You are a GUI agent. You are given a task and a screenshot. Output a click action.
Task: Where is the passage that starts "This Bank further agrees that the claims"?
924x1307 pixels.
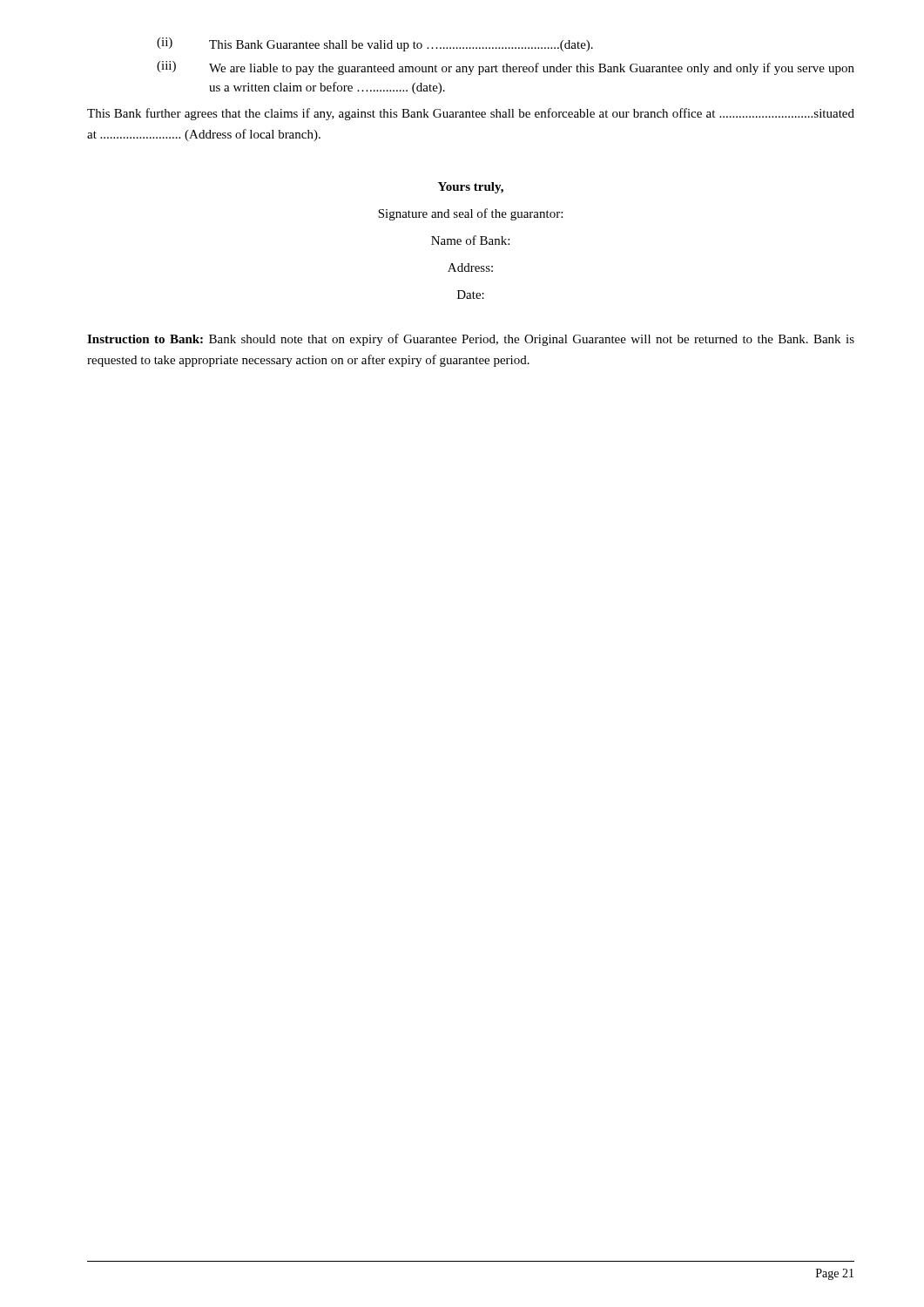[x=471, y=123]
